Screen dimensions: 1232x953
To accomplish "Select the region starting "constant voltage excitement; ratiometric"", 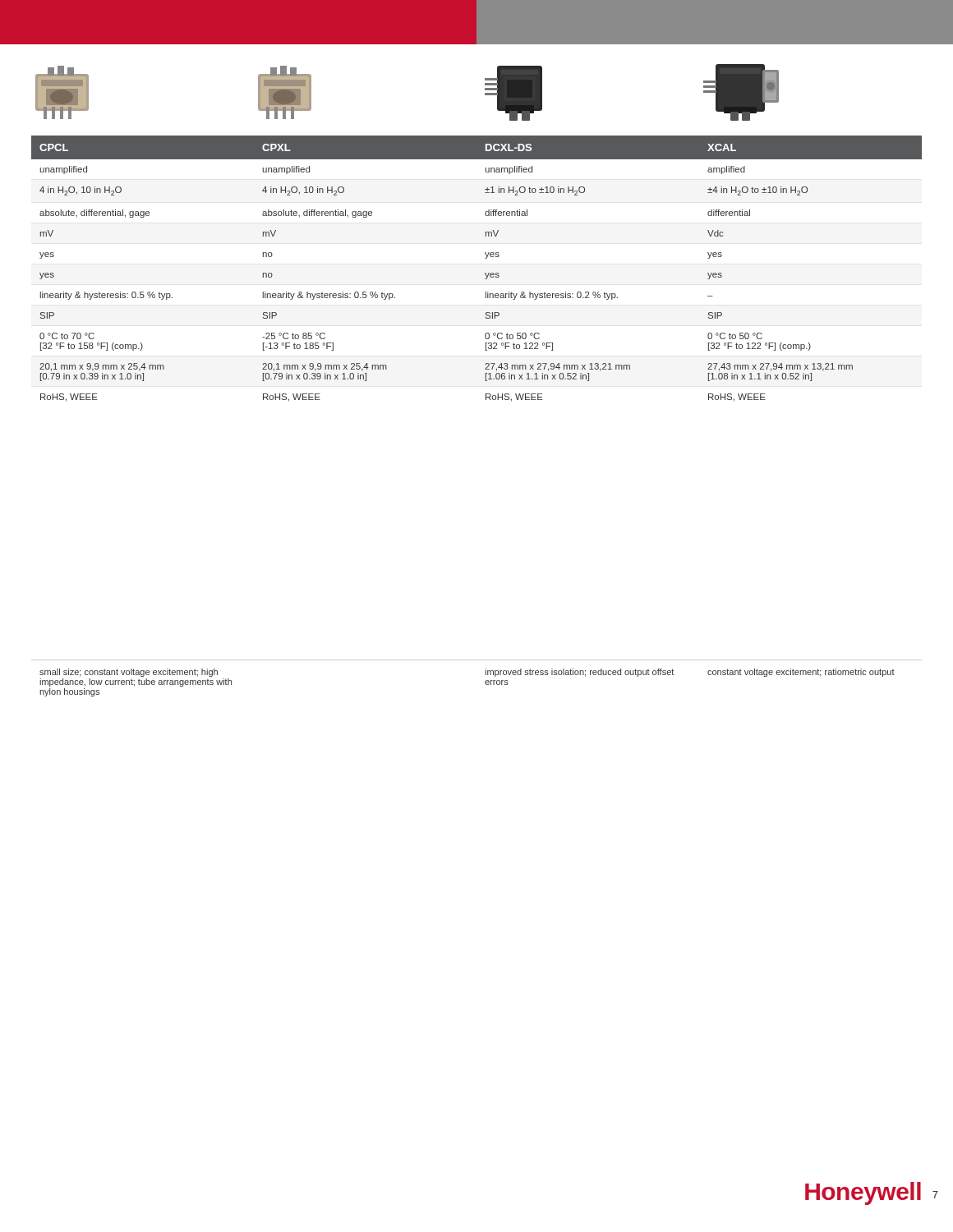I will pyautogui.click(x=801, y=672).
